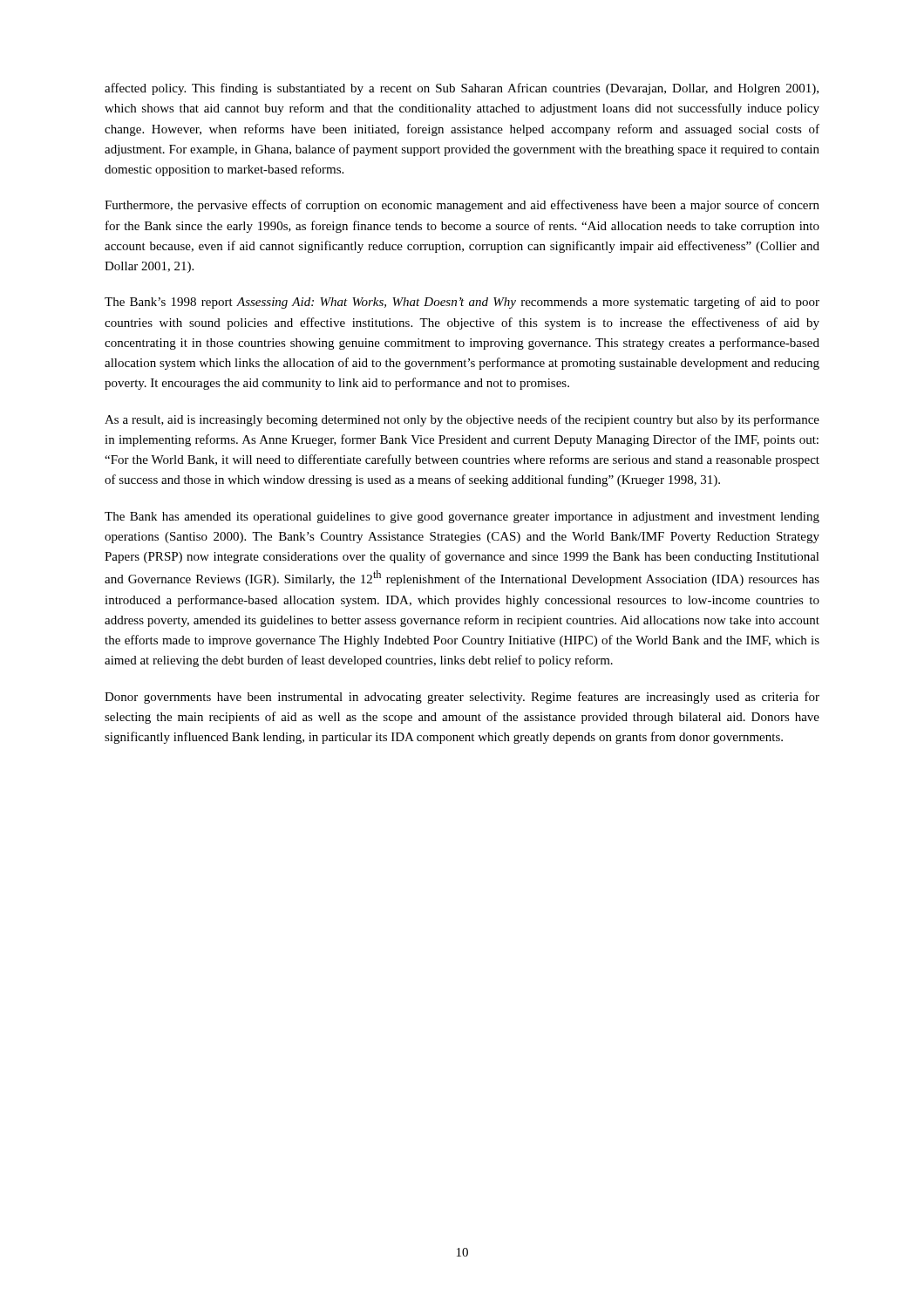
Task: Click on the passage starting "Furthermore, the pervasive effects of corruption on"
Action: pos(462,236)
